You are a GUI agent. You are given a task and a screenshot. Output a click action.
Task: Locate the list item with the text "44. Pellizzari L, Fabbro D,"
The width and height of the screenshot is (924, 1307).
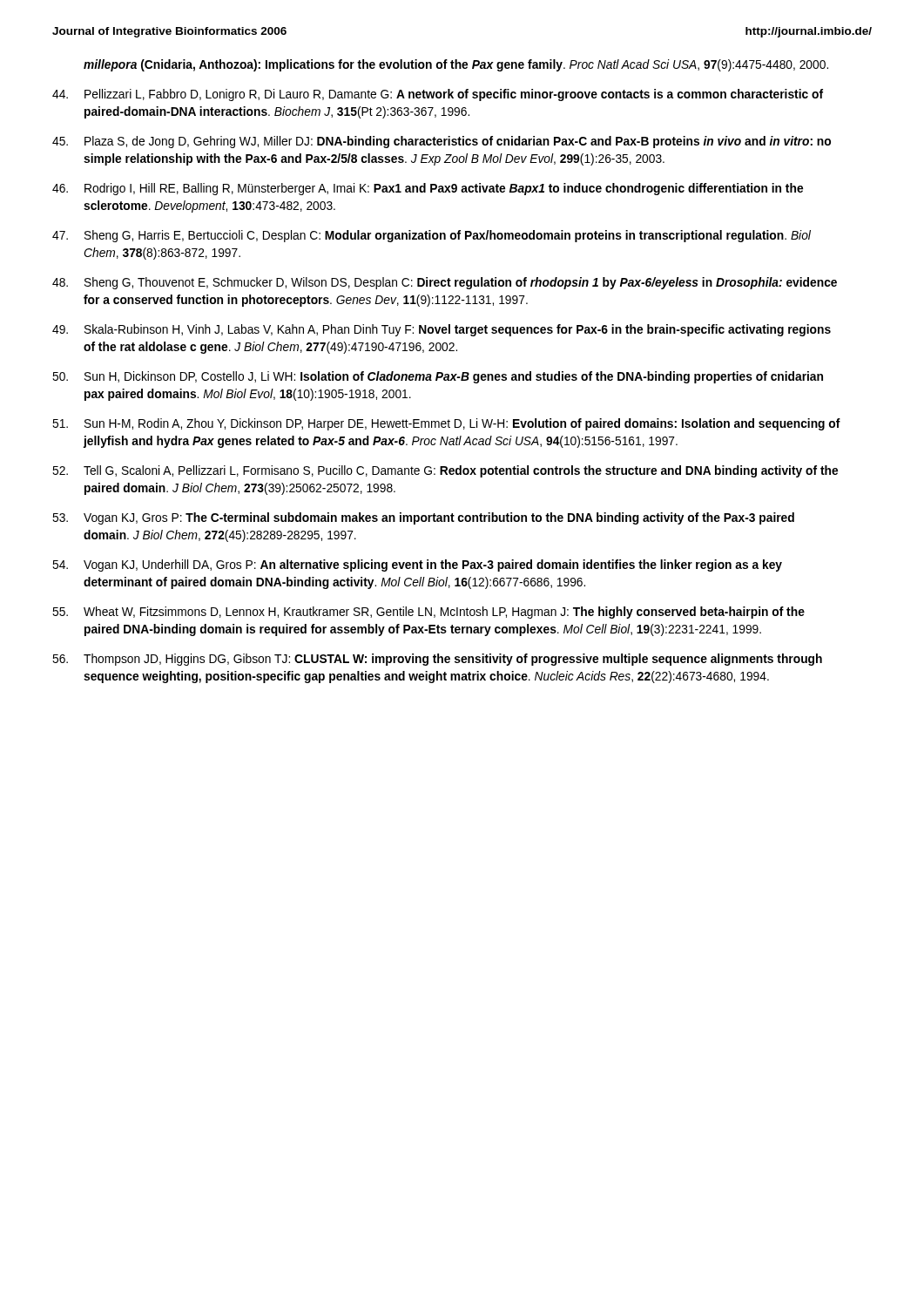tap(447, 104)
